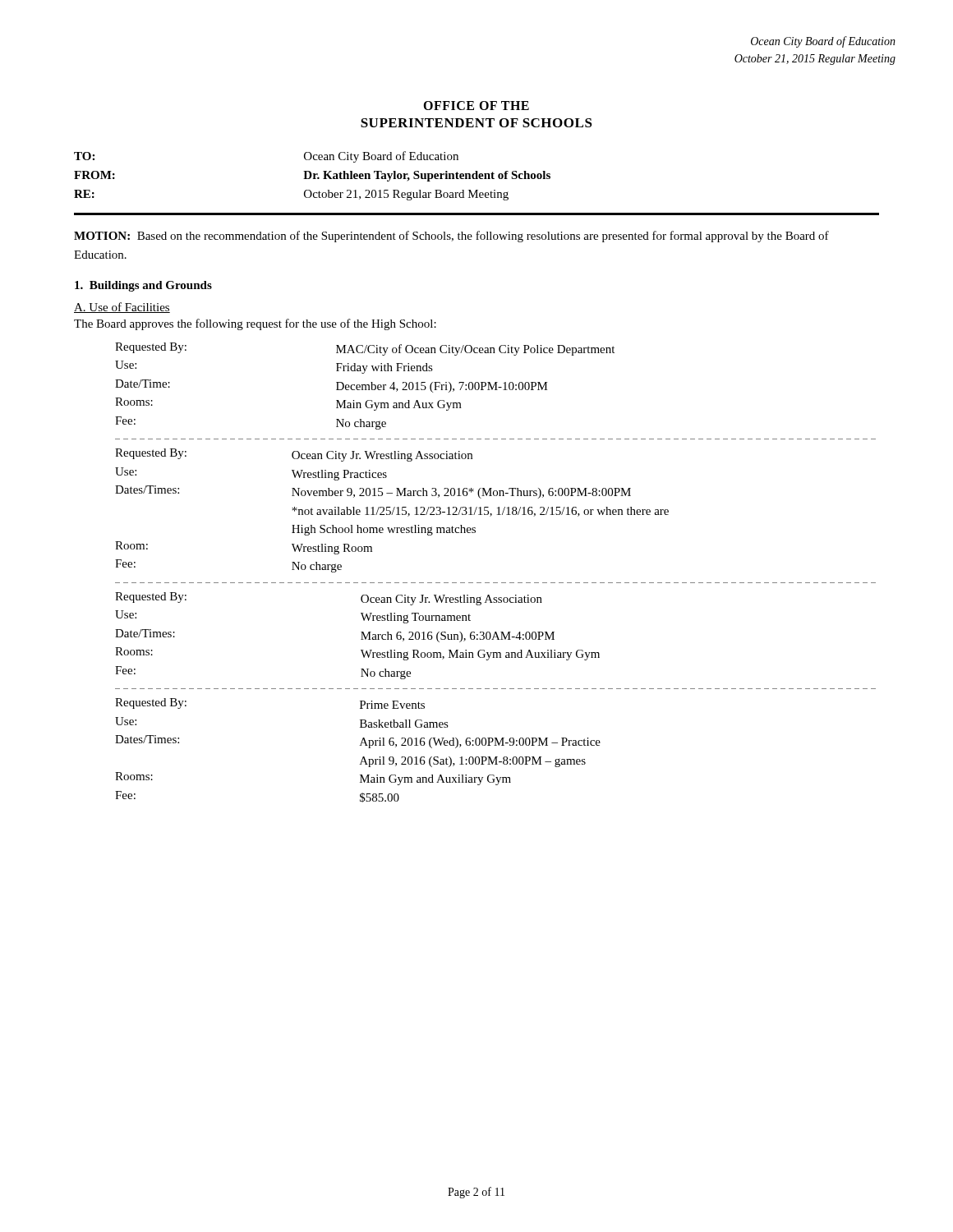This screenshot has height=1232, width=953.
Task: Find the section header containing "1. Buildings and Grounds"
Action: [143, 285]
